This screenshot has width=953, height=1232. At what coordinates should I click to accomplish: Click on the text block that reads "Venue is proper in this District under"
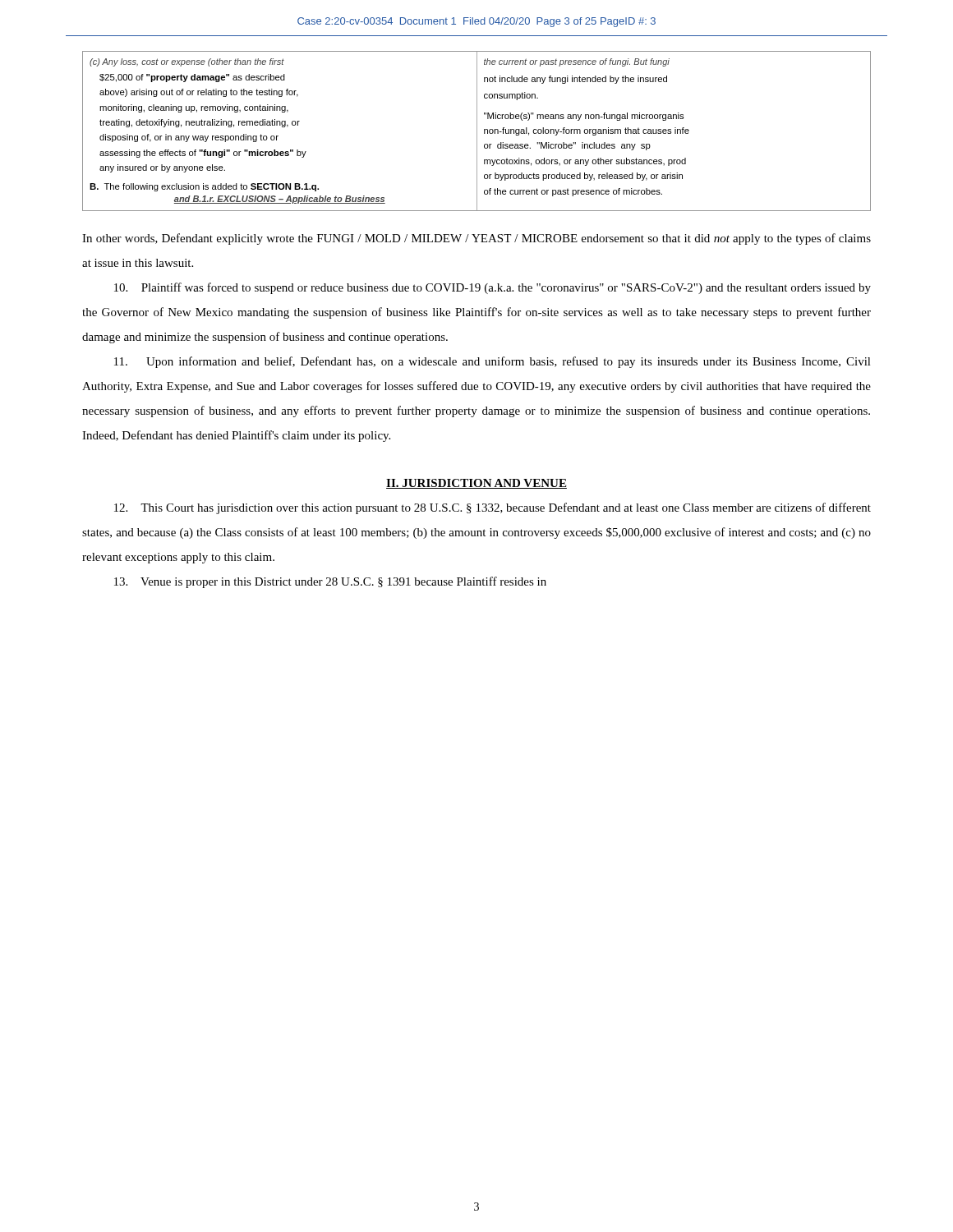(x=314, y=581)
